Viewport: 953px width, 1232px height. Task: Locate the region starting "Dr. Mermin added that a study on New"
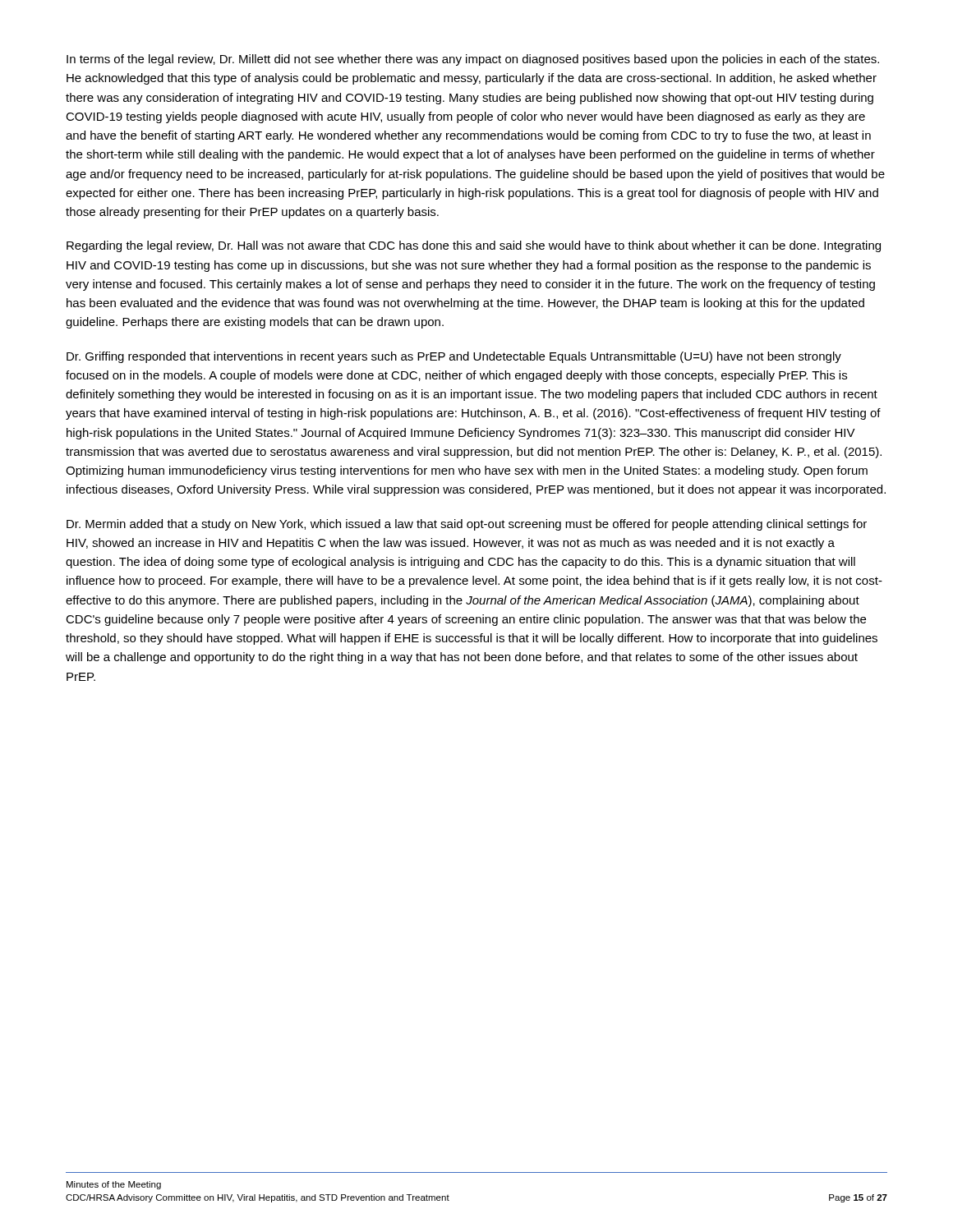474,600
